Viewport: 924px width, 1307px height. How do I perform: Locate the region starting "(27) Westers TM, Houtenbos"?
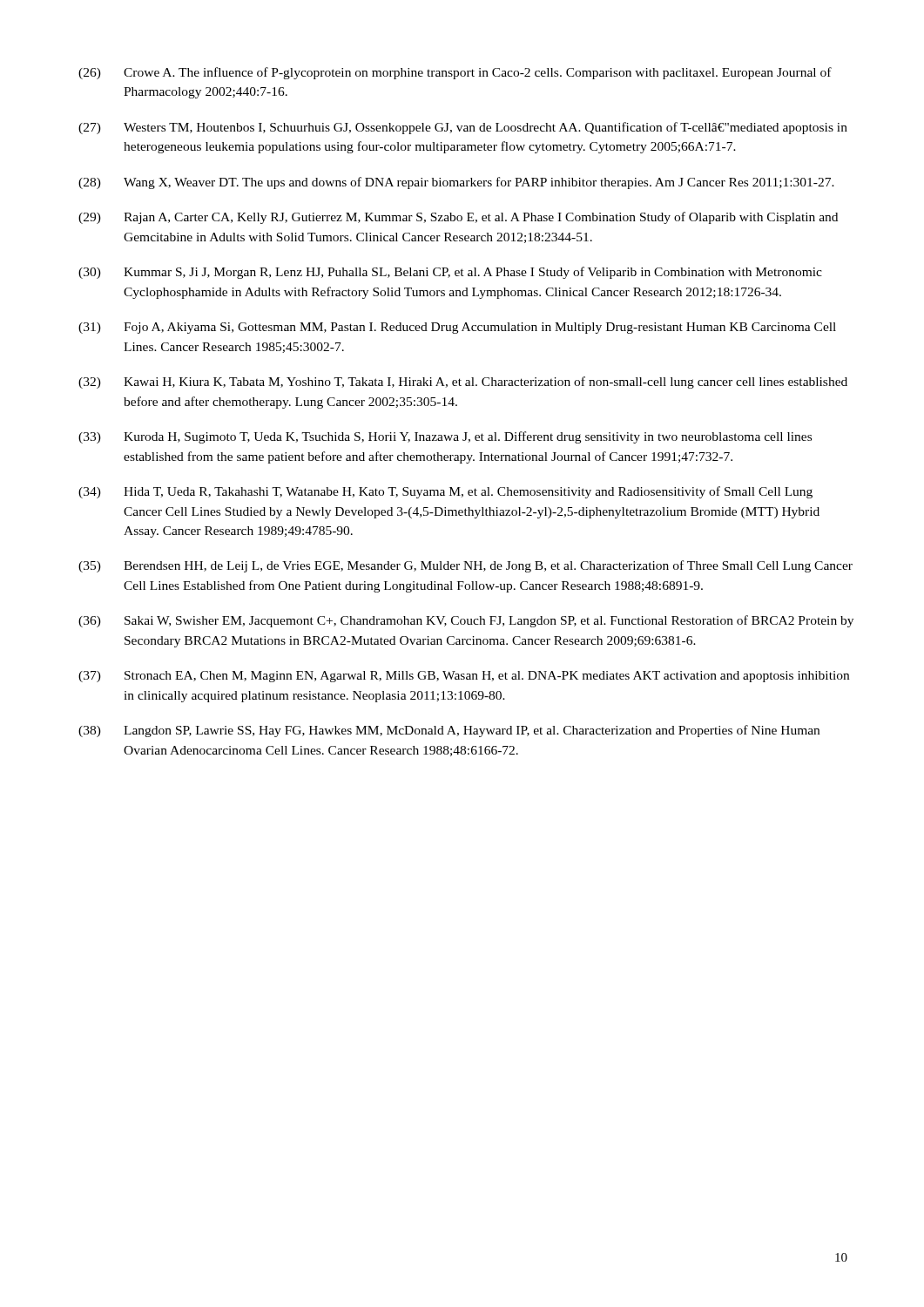point(466,137)
